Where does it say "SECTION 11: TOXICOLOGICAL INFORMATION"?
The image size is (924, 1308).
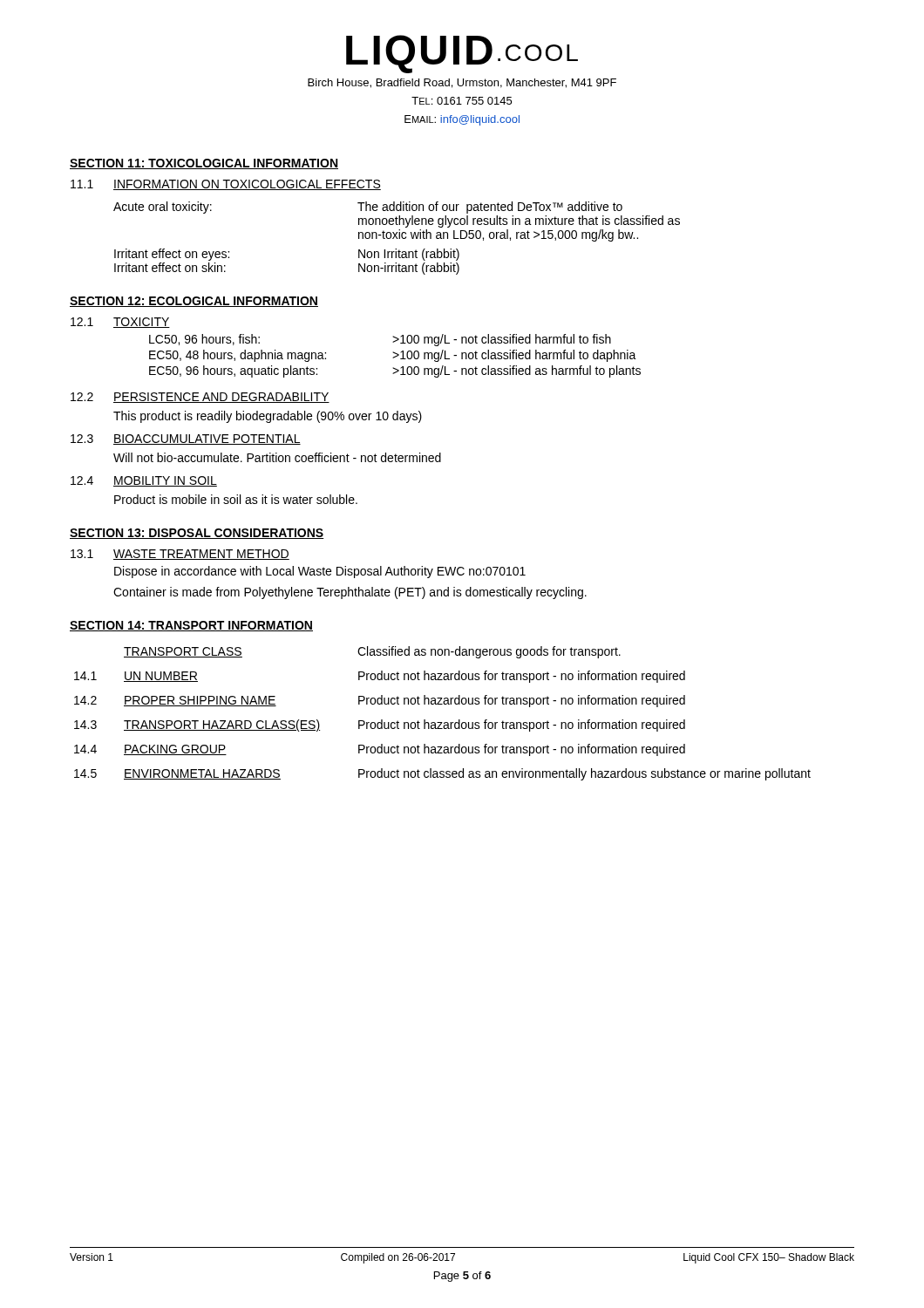pyautogui.click(x=204, y=163)
